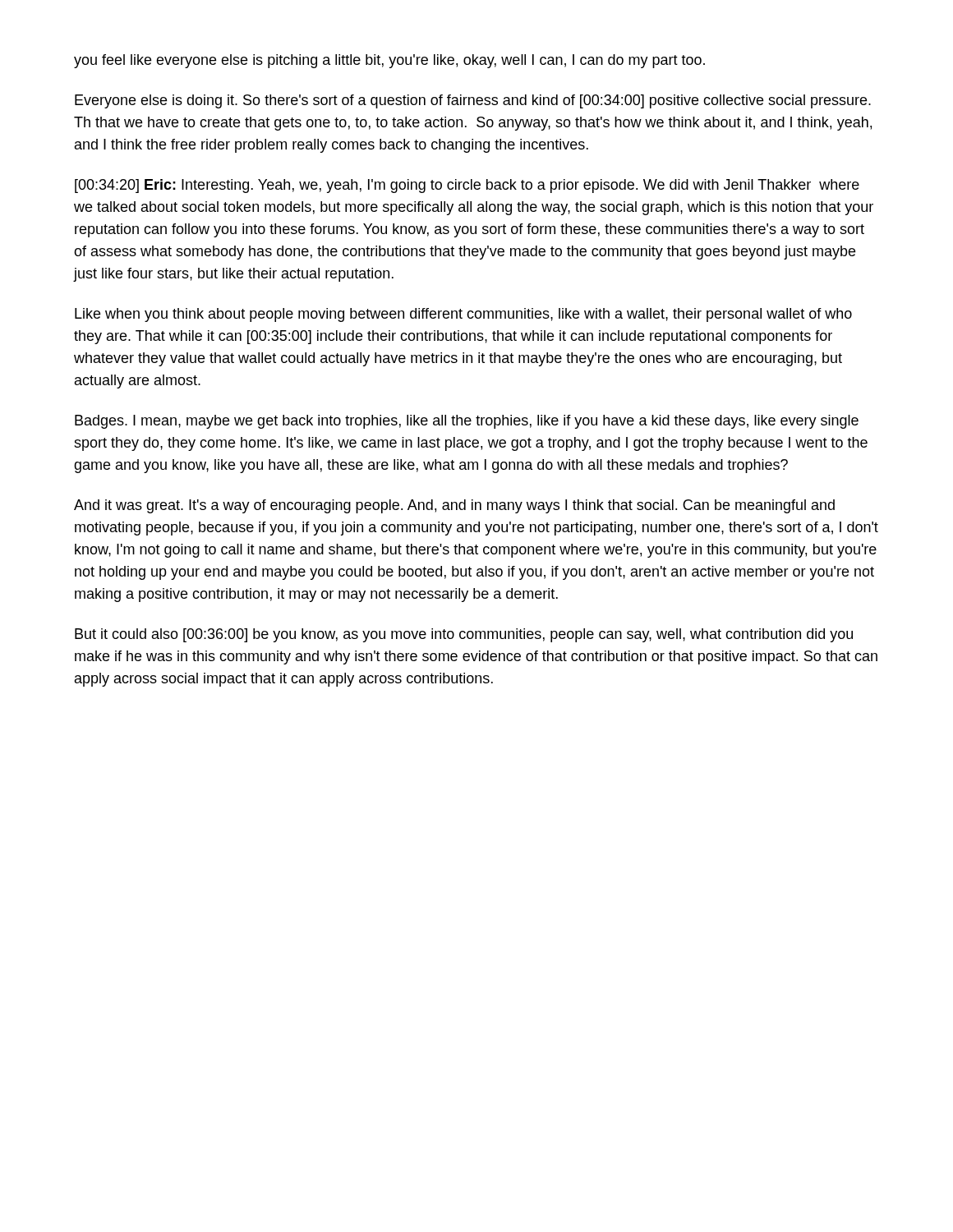Select the element starting "Like when you think"
Image resolution: width=953 pixels, height=1232 pixels.
(463, 347)
